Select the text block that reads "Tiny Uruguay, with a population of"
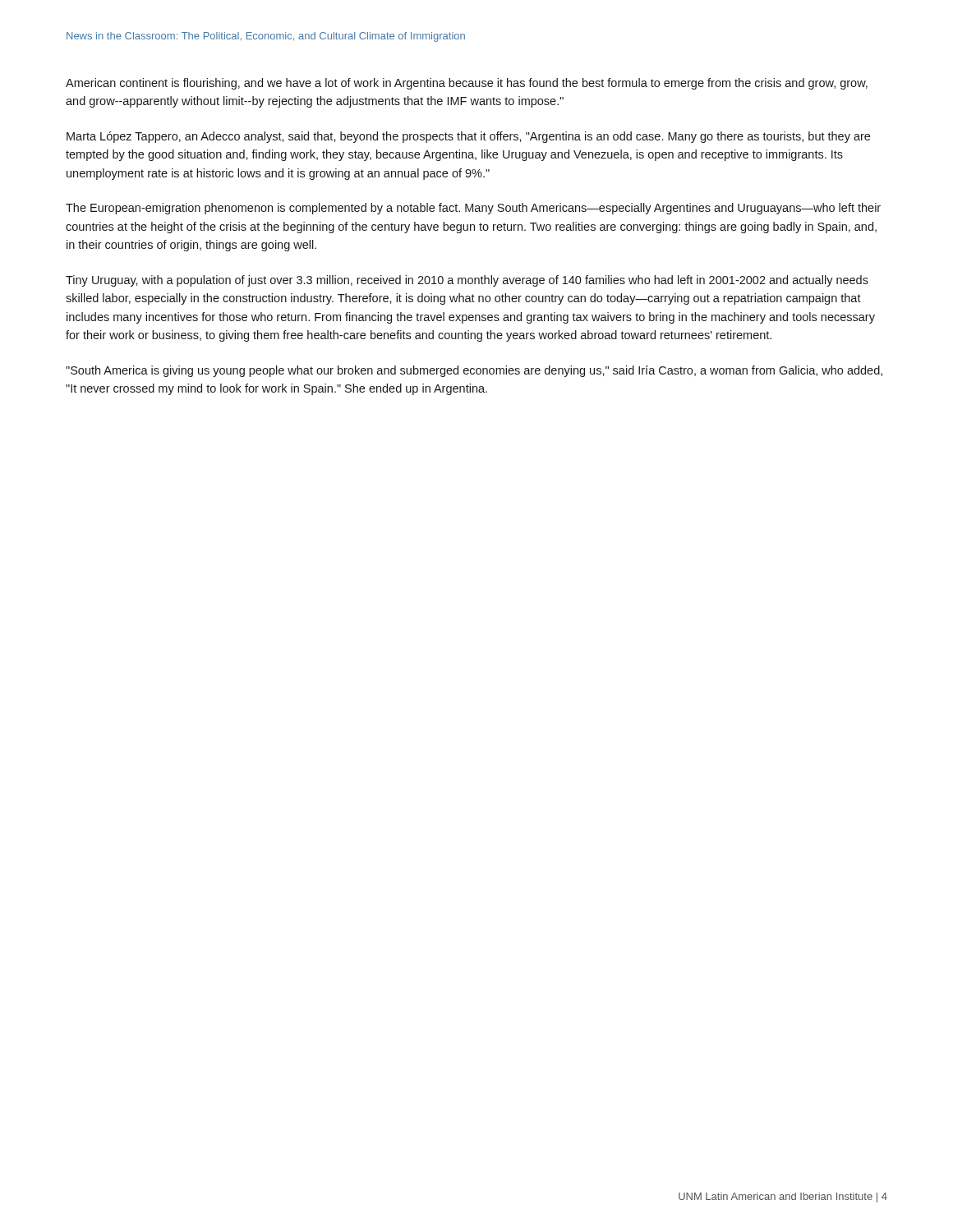Viewport: 953px width, 1232px height. [x=470, y=308]
